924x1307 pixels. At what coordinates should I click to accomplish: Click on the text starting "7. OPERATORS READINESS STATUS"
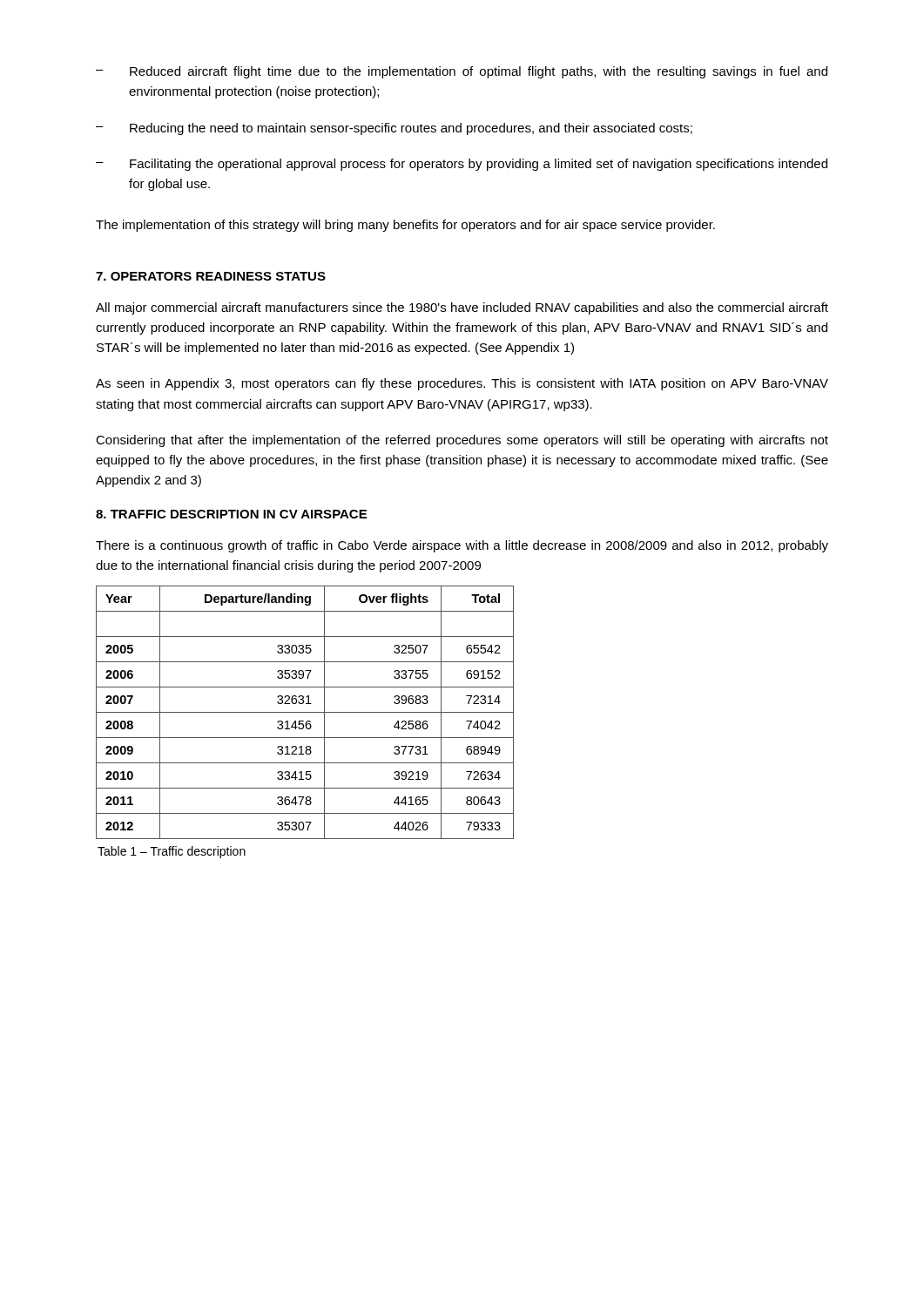click(x=211, y=275)
